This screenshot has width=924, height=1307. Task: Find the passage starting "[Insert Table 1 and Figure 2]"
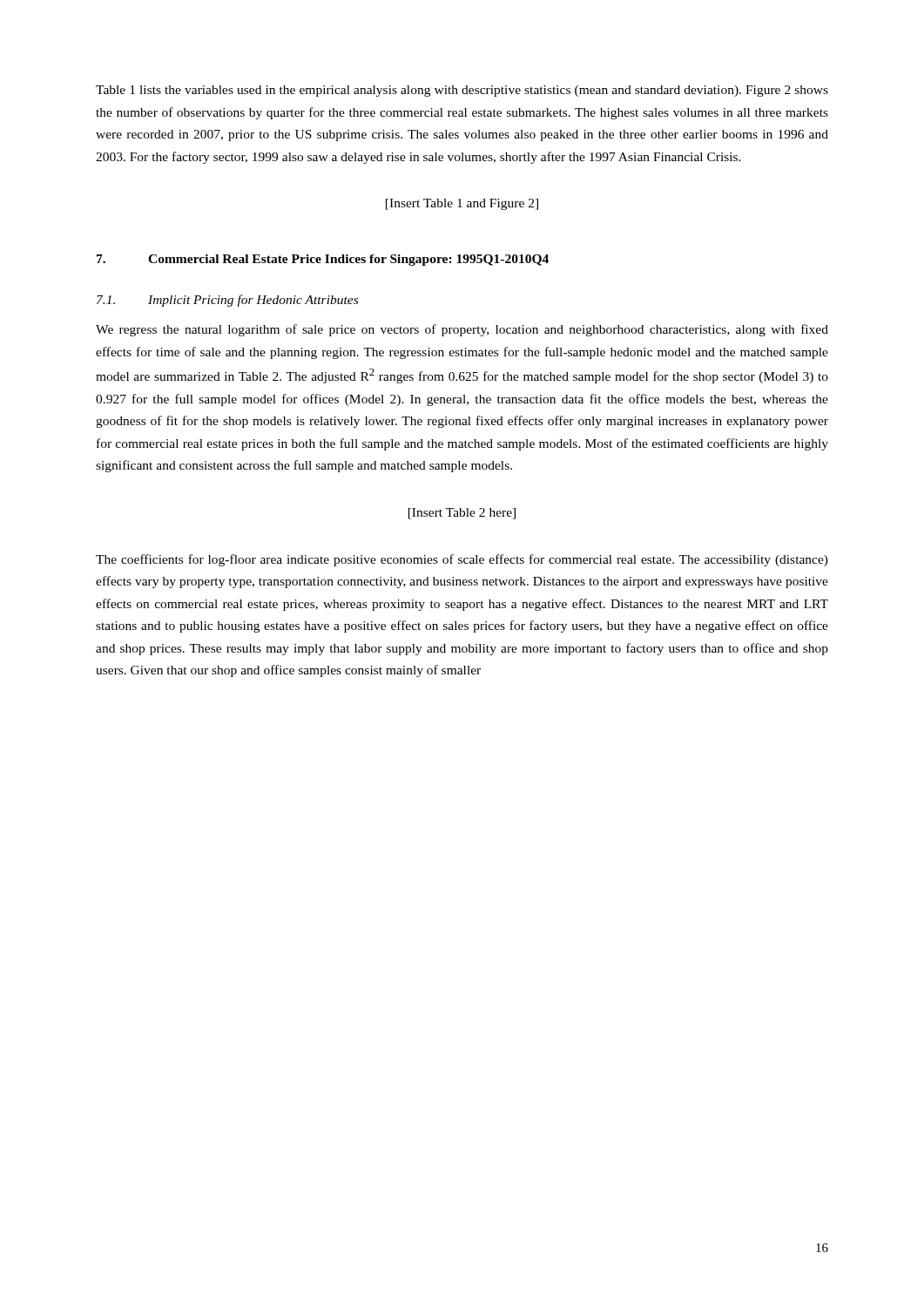click(x=462, y=203)
